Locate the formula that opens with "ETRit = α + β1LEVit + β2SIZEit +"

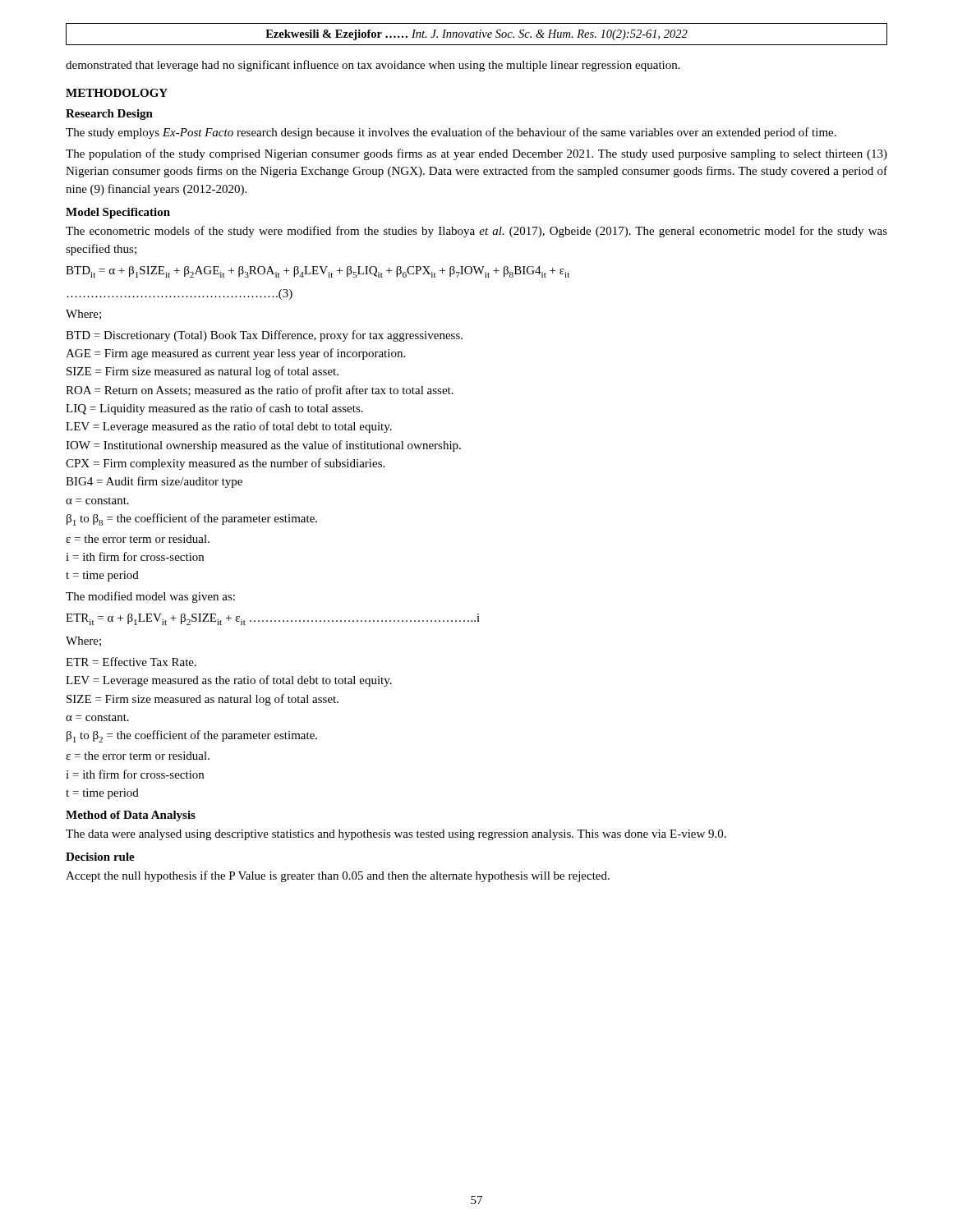tap(476, 619)
